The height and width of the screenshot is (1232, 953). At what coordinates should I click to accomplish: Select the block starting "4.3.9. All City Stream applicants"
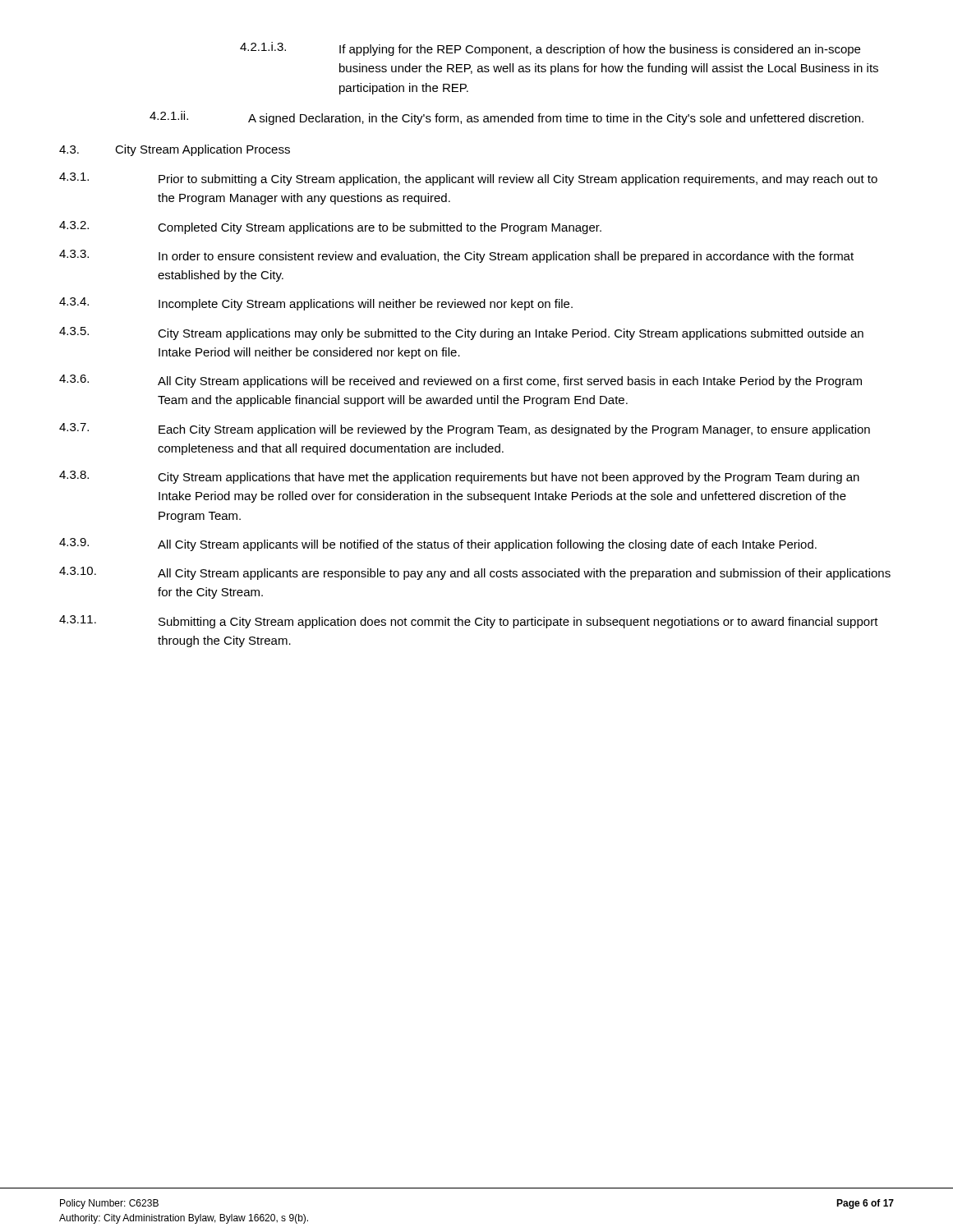click(476, 544)
